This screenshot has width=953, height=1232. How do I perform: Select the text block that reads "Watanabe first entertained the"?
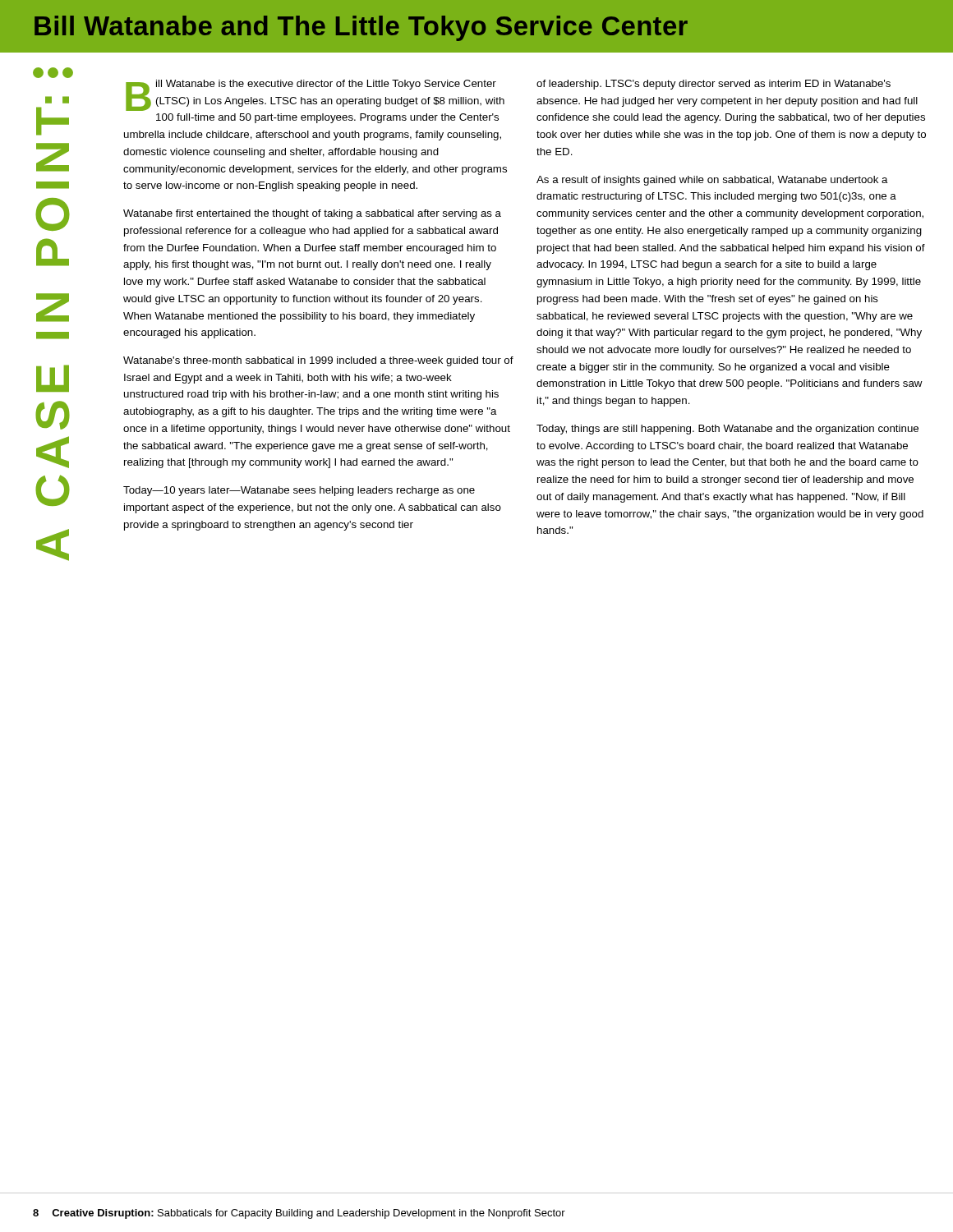(312, 273)
